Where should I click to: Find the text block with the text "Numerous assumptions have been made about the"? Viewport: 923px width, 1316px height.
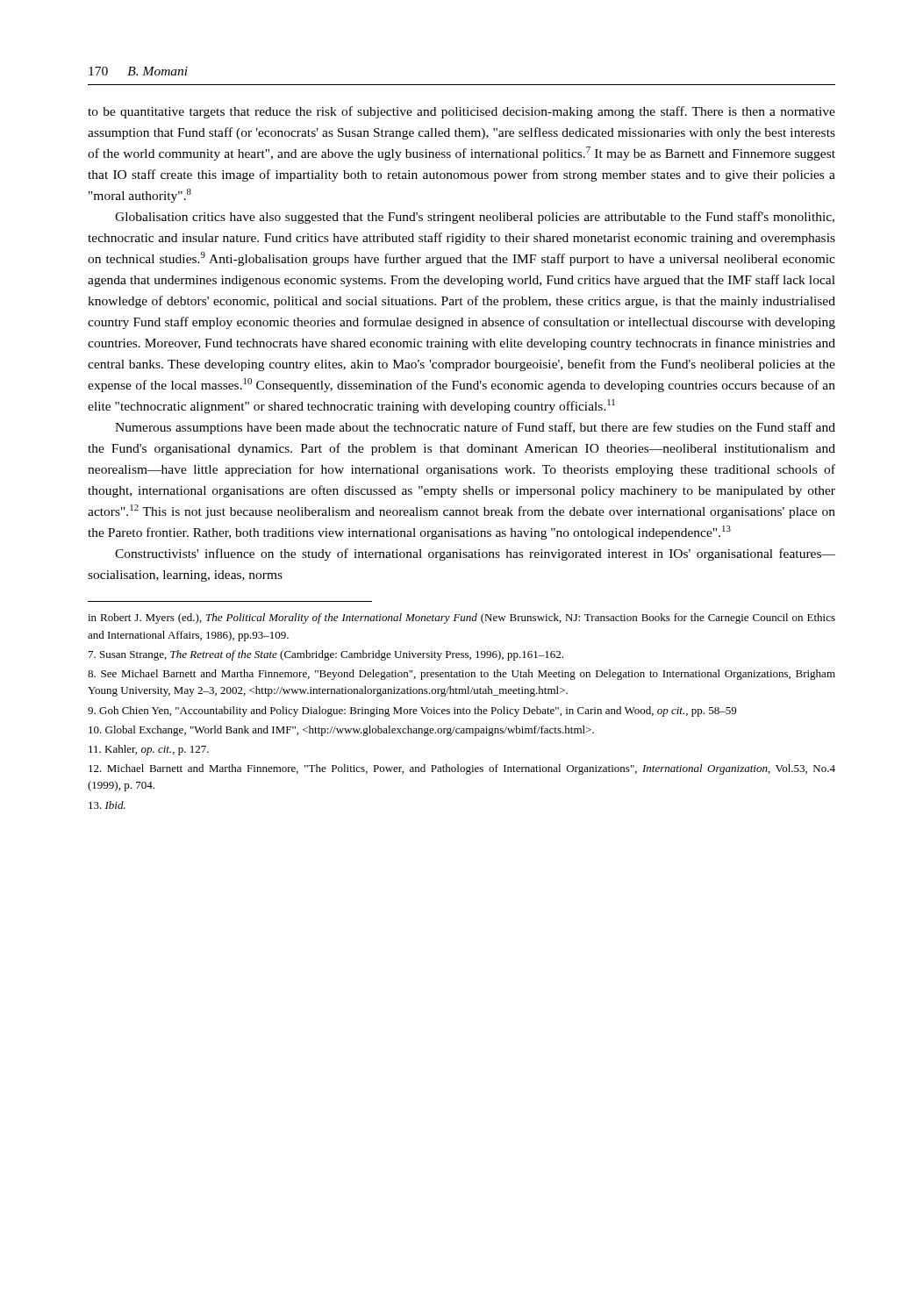pos(462,480)
